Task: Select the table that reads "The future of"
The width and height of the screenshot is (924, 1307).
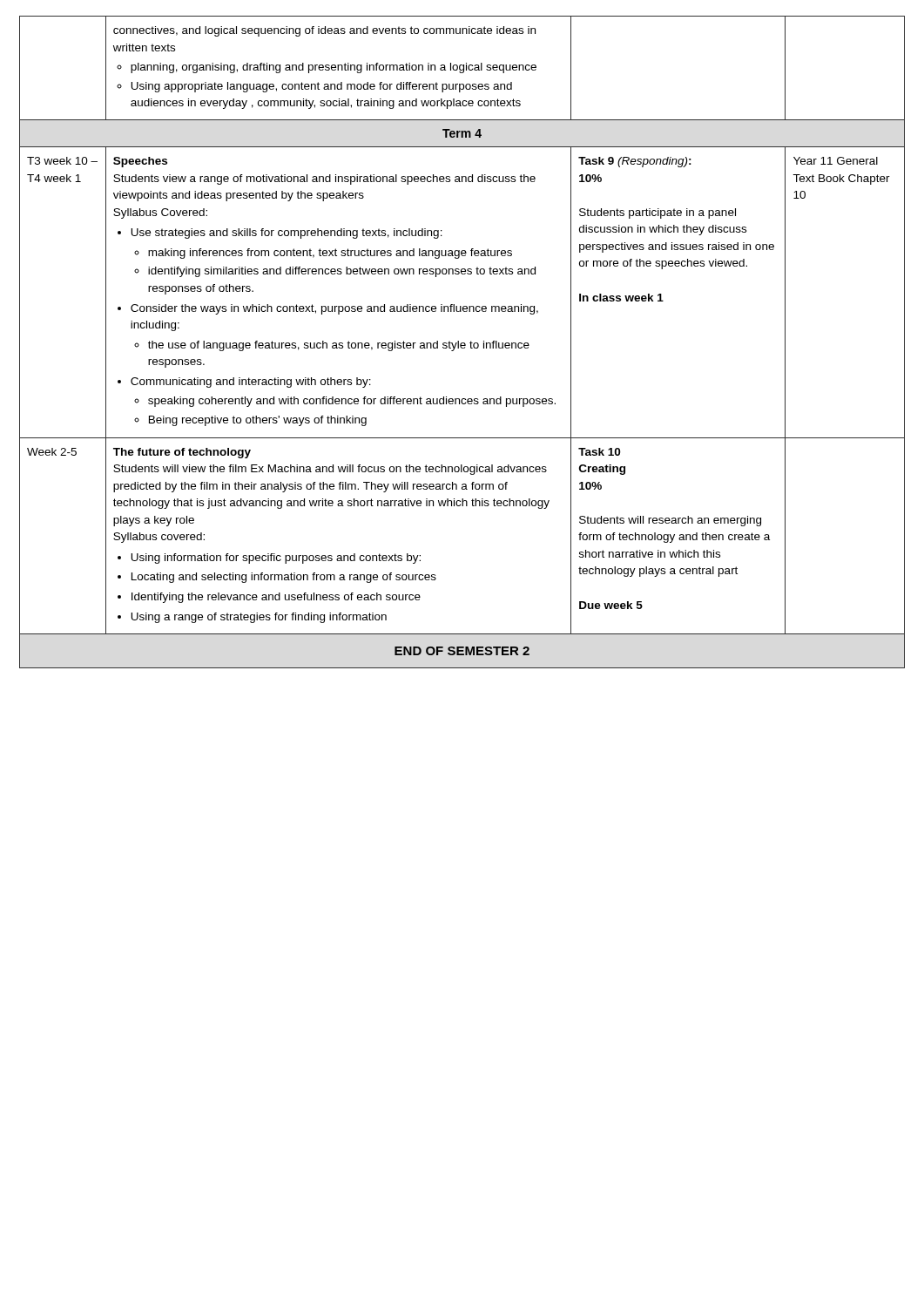Action: pyautogui.click(x=462, y=342)
